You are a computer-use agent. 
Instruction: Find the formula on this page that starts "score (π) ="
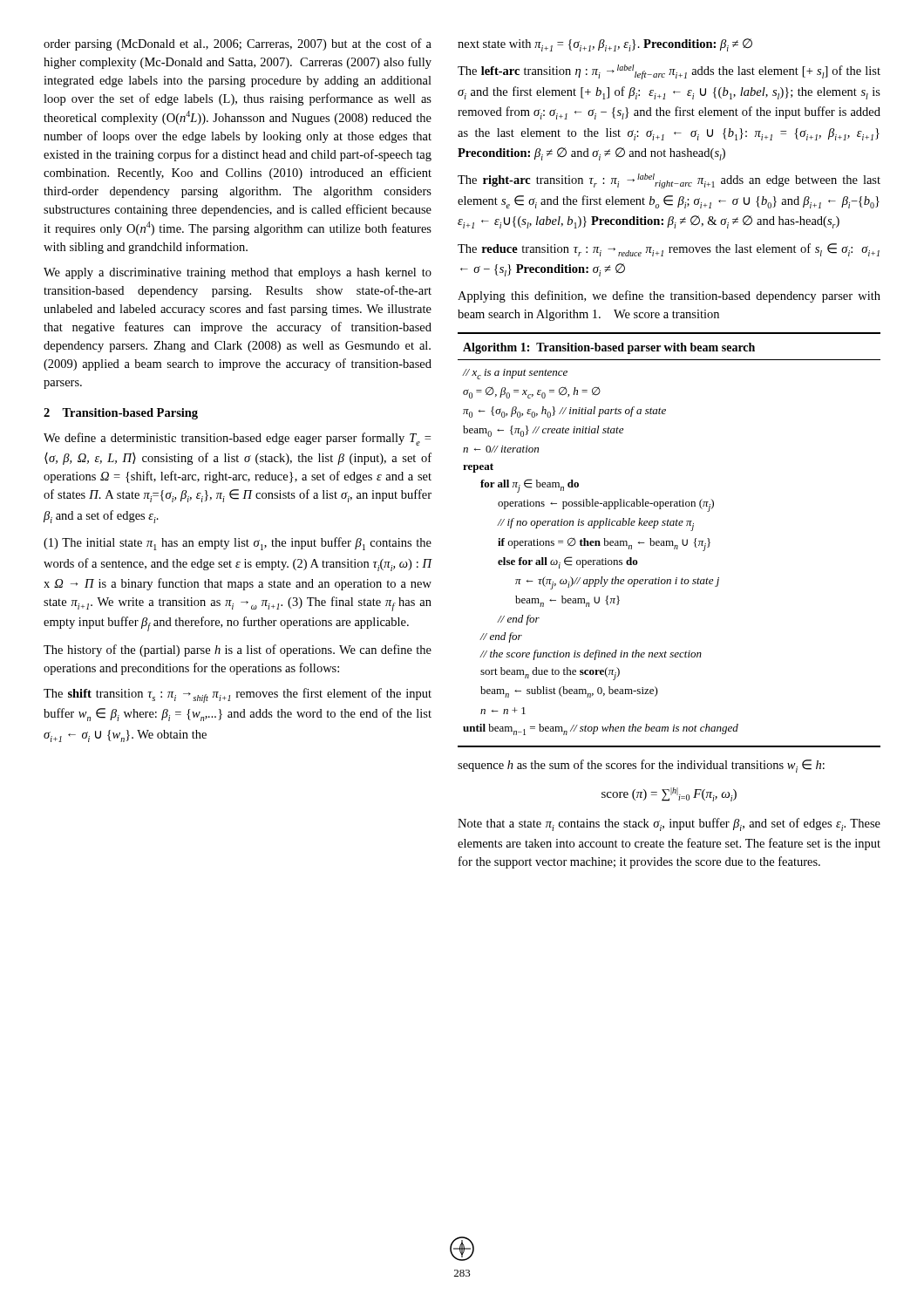[x=669, y=795]
